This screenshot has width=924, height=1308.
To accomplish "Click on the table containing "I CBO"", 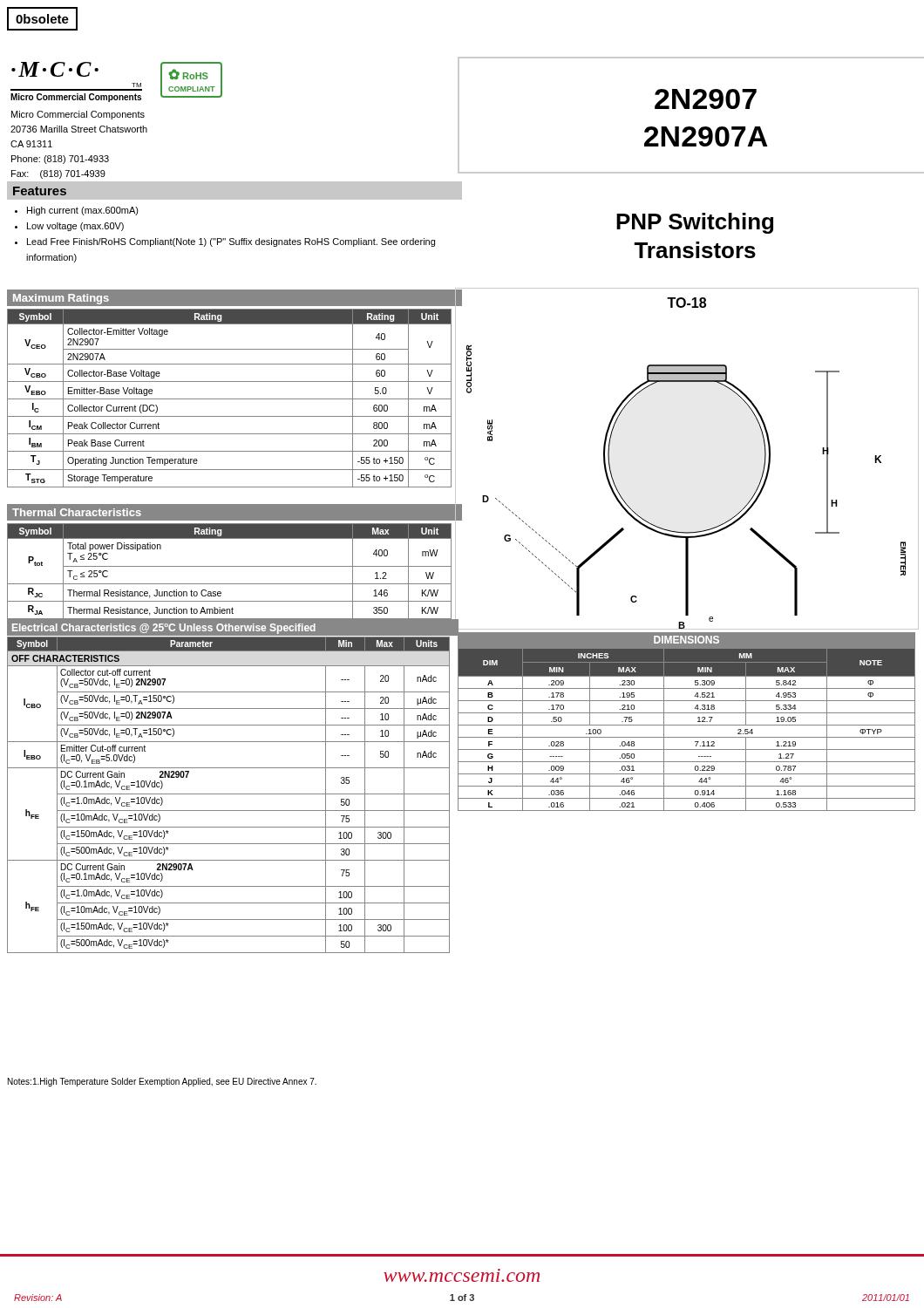I will click(228, 795).
